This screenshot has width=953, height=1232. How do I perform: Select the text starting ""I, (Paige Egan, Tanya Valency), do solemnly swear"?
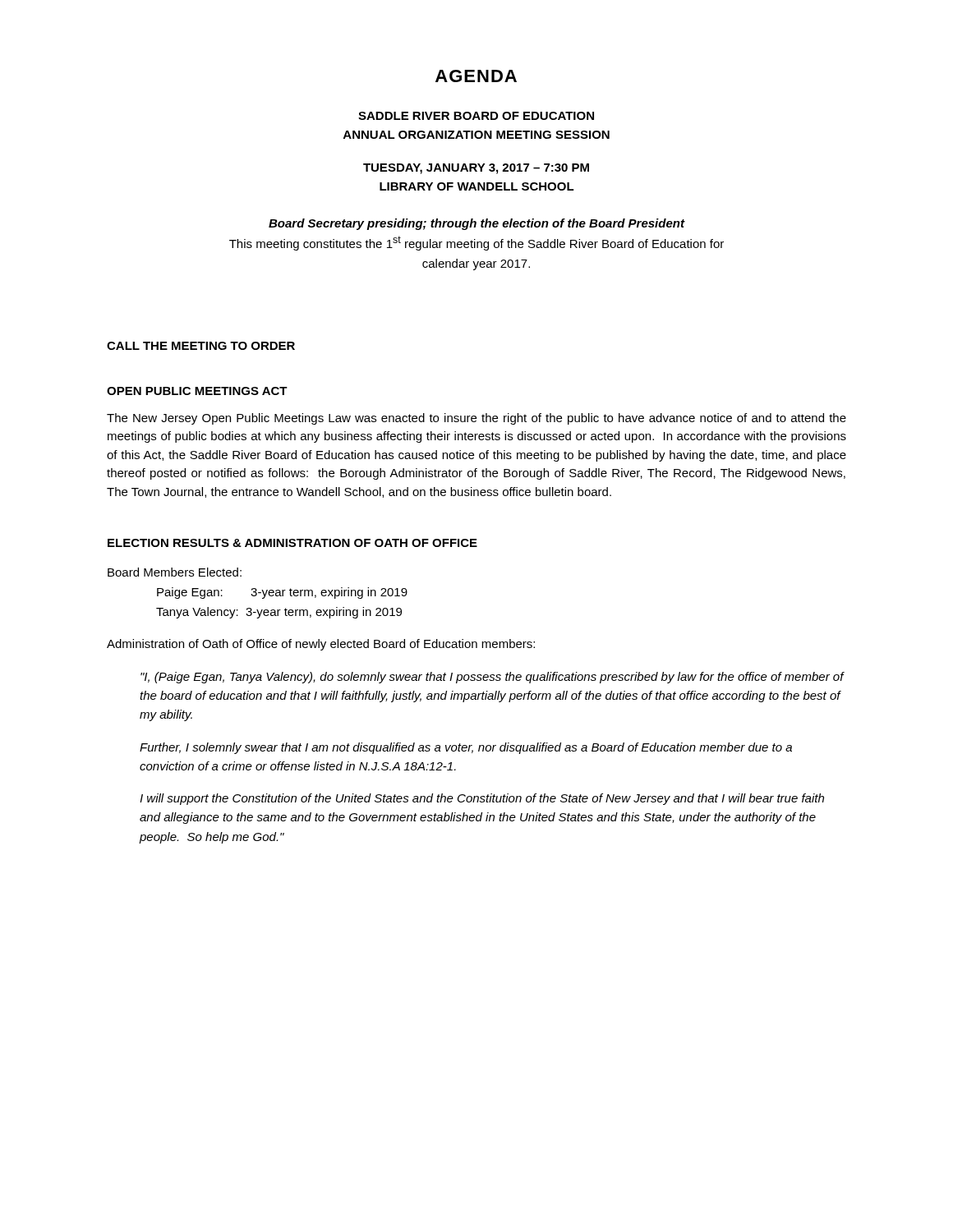click(x=491, y=695)
